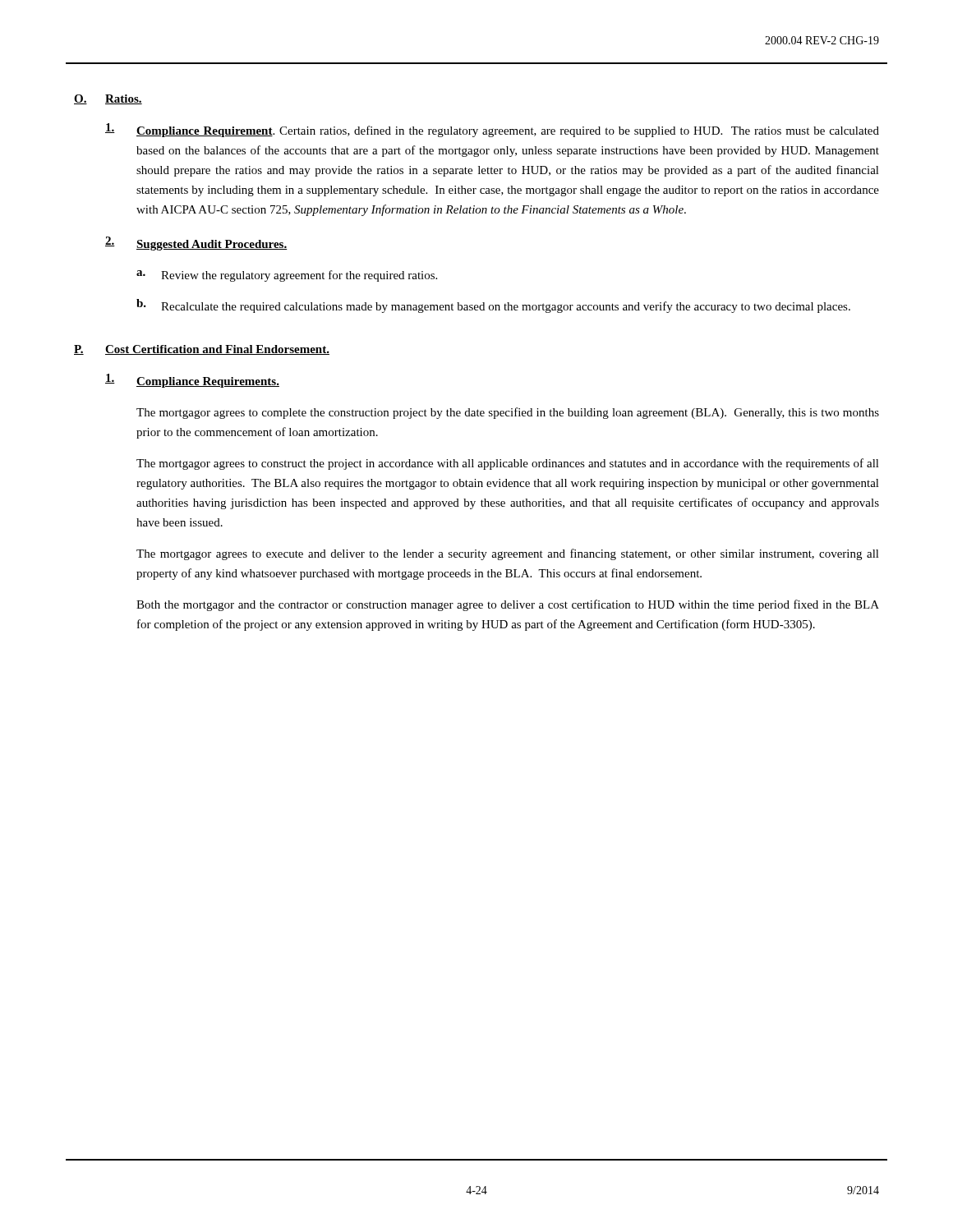
Task: Where is the passage that starts "The mortgagor agrees to complete the"?
Action: [x=508, y=422]
